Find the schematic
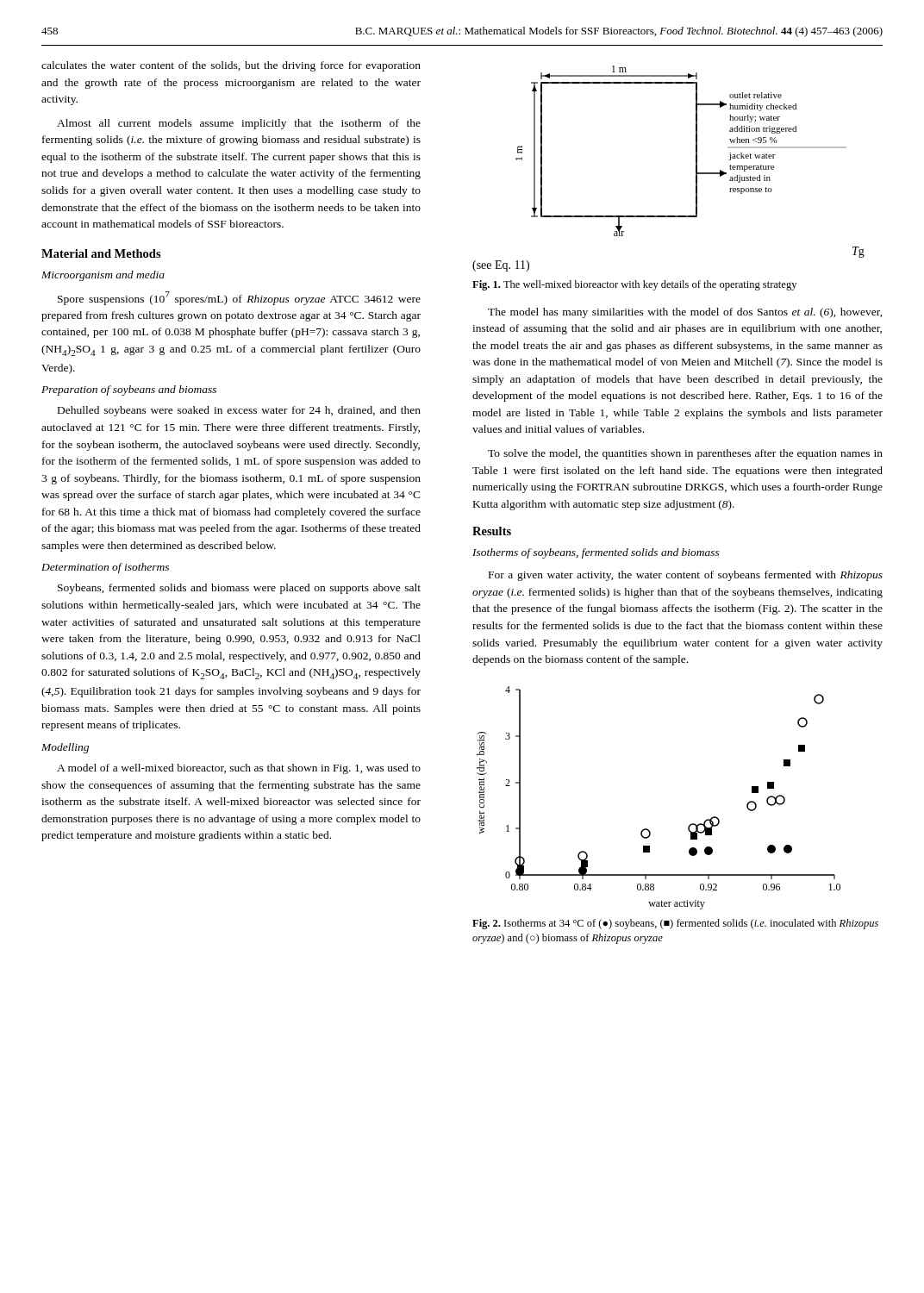The height and width of the screenshot is (1293, 924). pyautogui.click(x=677, y=165)
